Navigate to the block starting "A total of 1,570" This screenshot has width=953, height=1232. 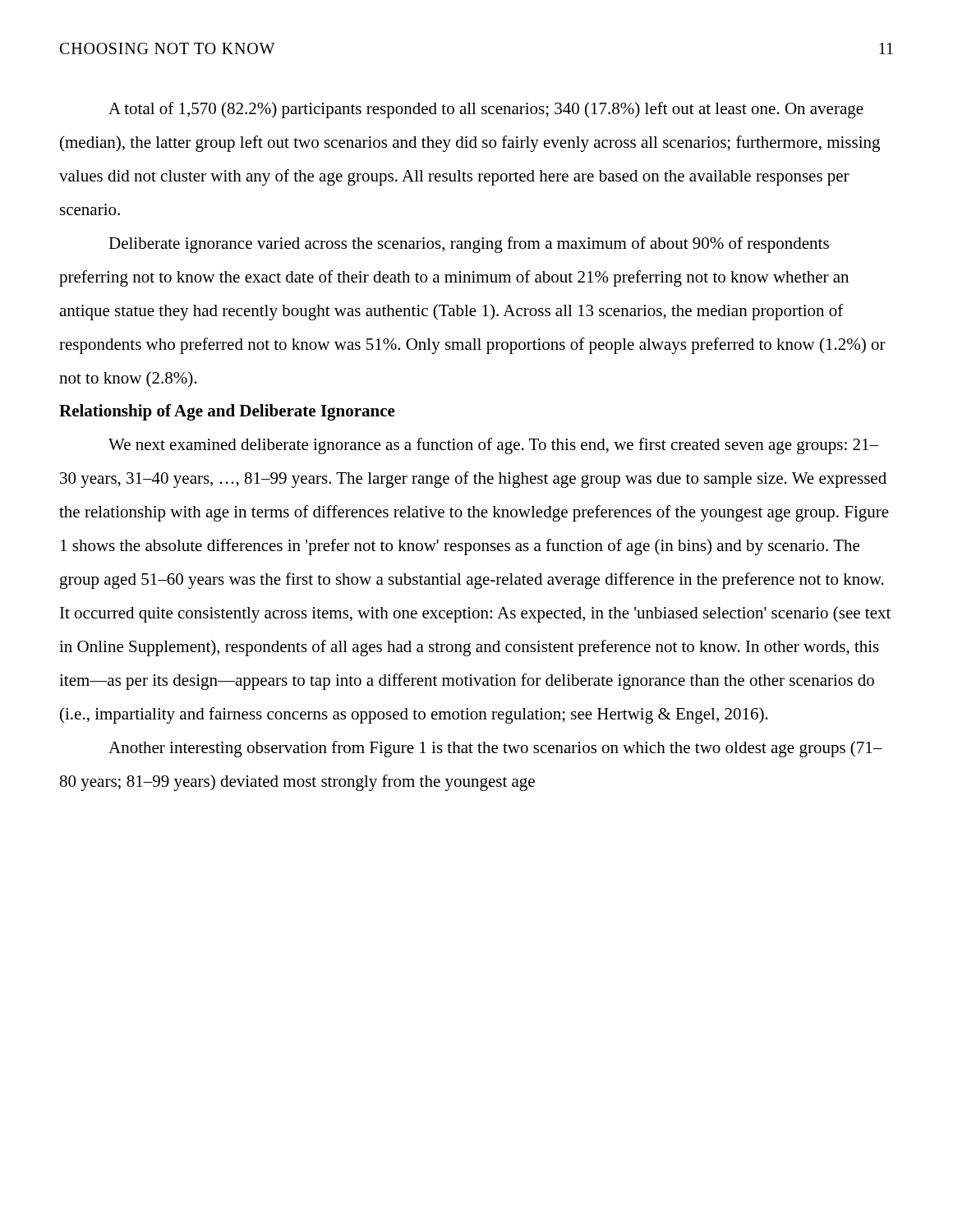[486, 110]
